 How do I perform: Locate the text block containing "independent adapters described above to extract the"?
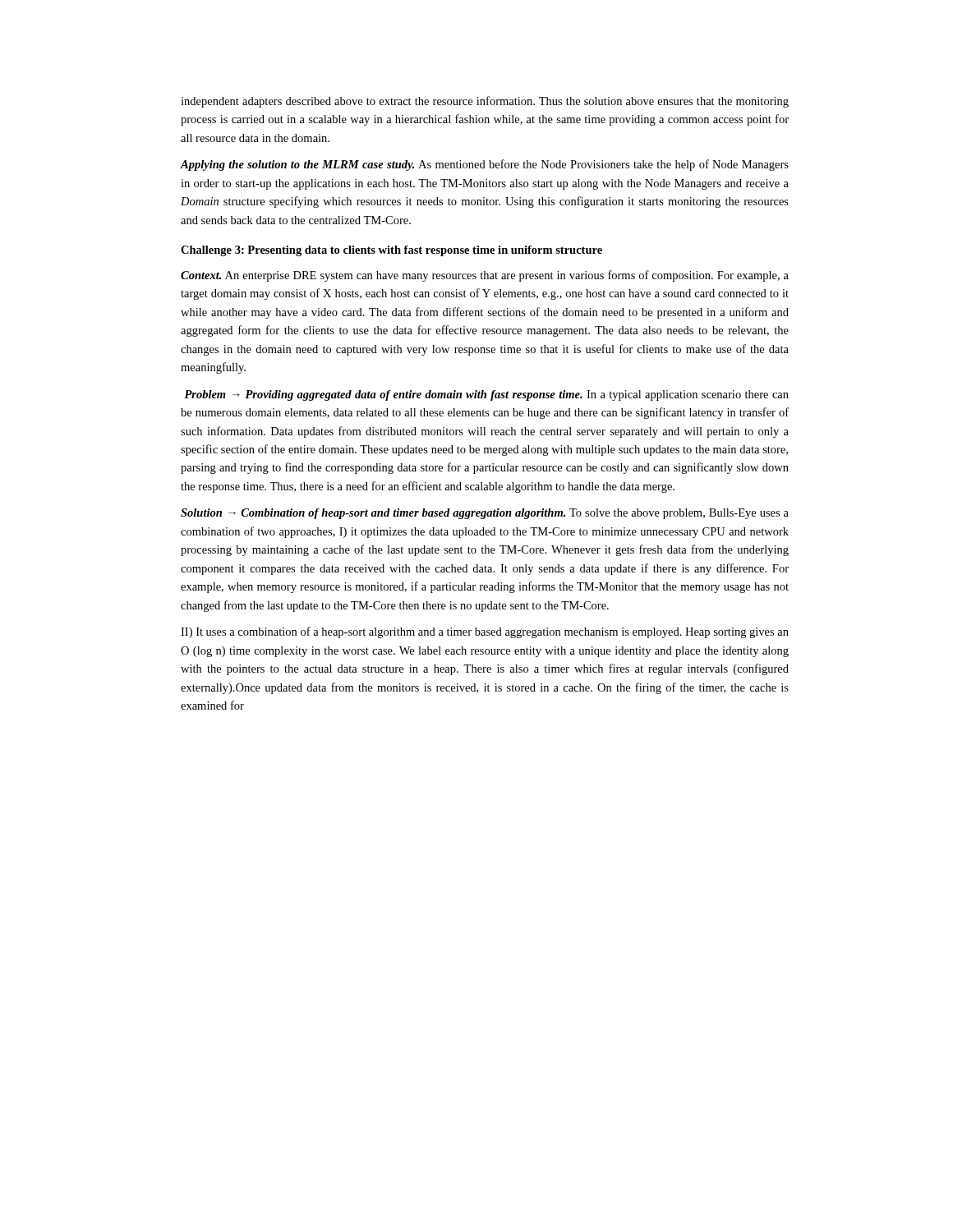pos(485,120)
